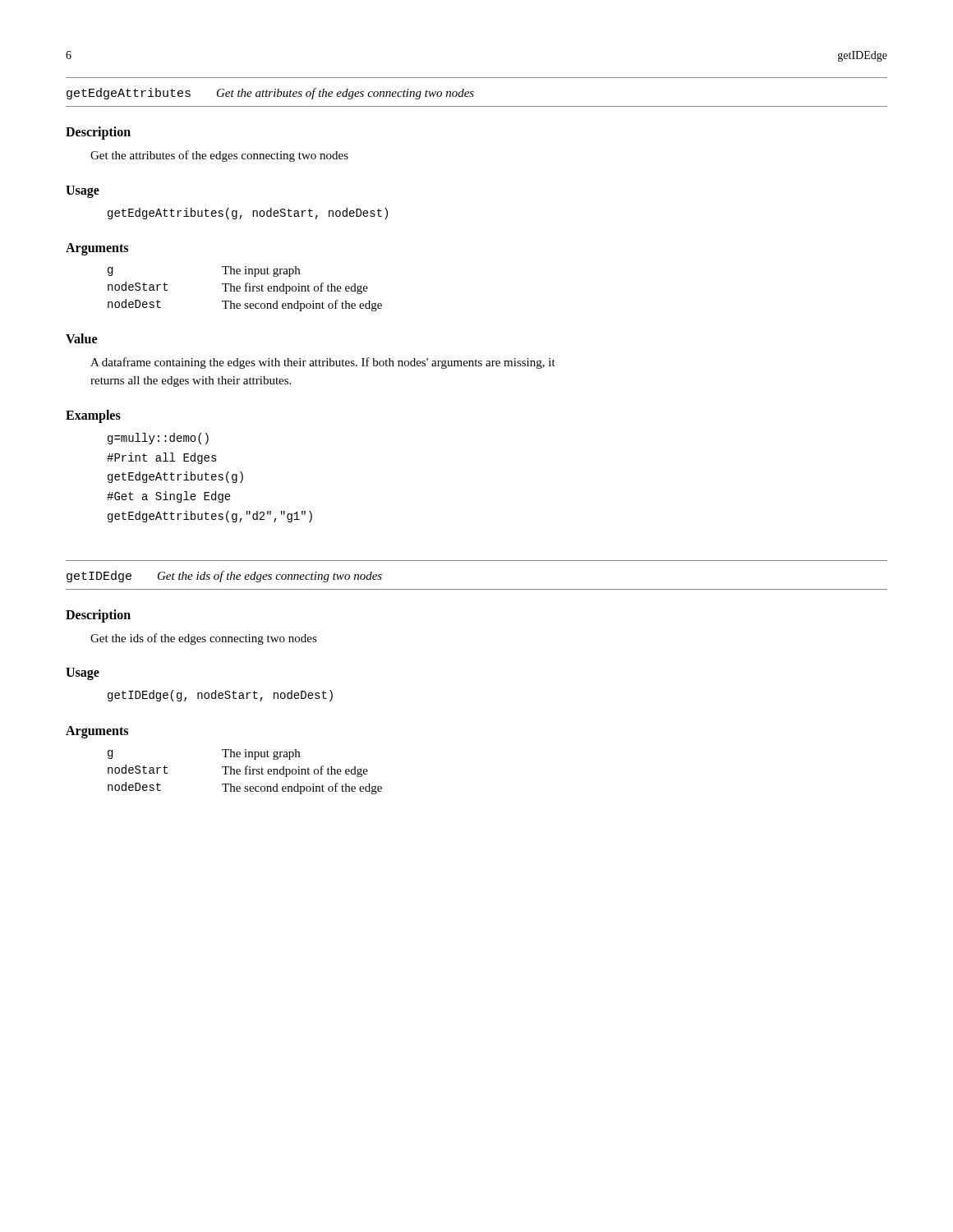This screenshot has width=953, height=1232.
Task: Find the block on this page that starts "Get the ids of the edges connecting two"
Action: [204, 638]
